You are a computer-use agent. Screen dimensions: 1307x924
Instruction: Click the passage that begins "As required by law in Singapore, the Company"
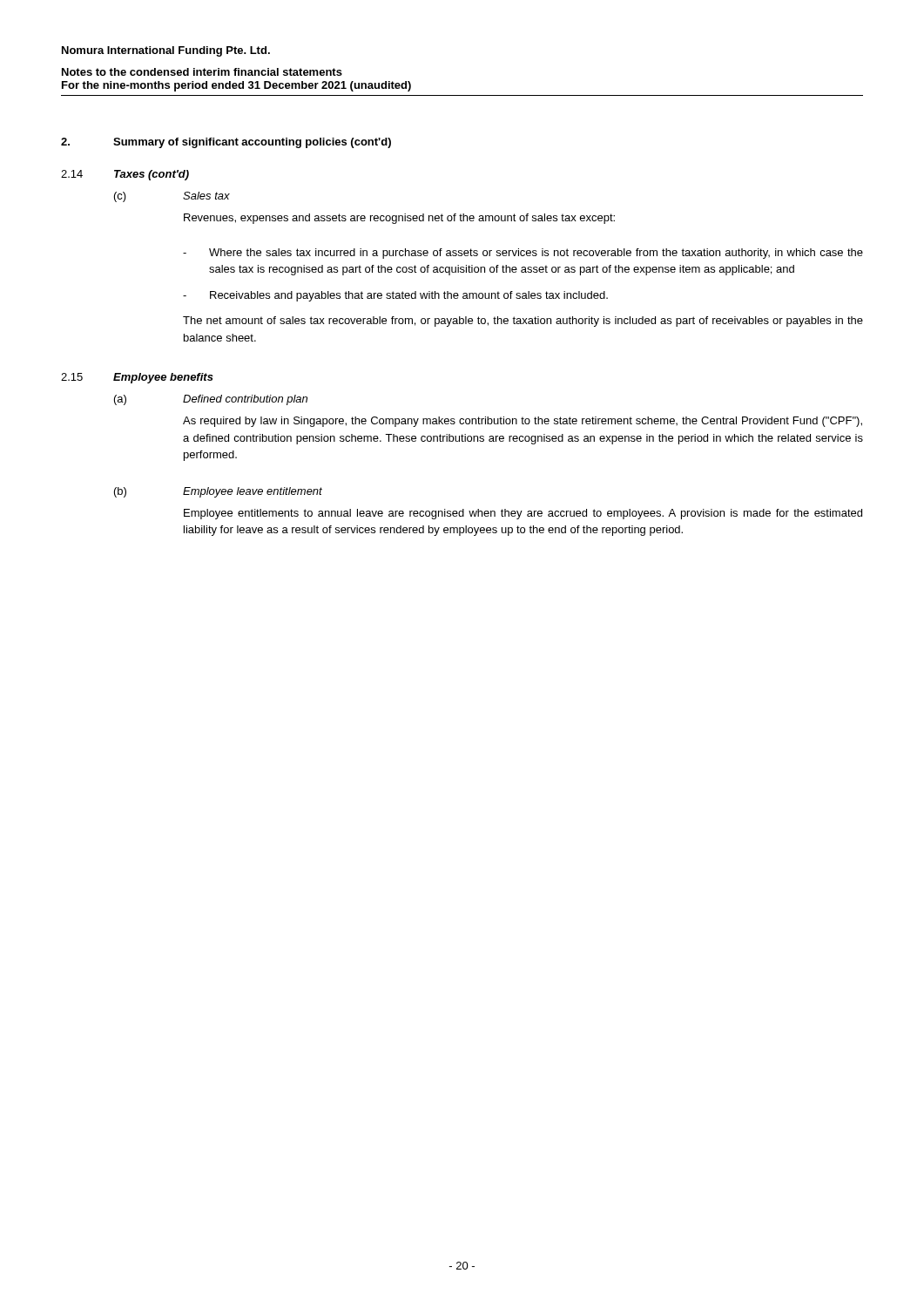523,437
